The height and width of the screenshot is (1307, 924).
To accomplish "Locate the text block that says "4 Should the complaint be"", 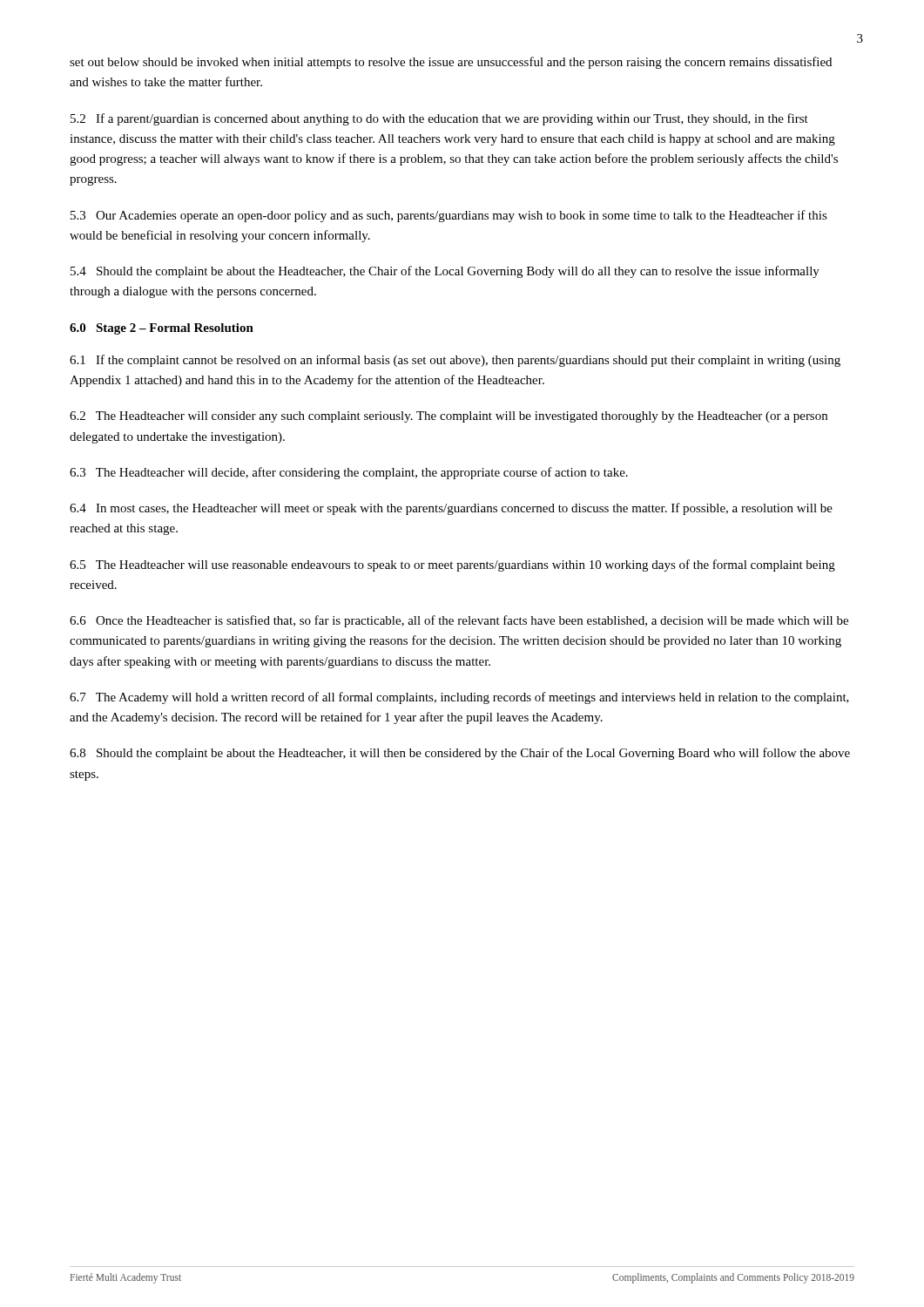I will pos(445,281).
